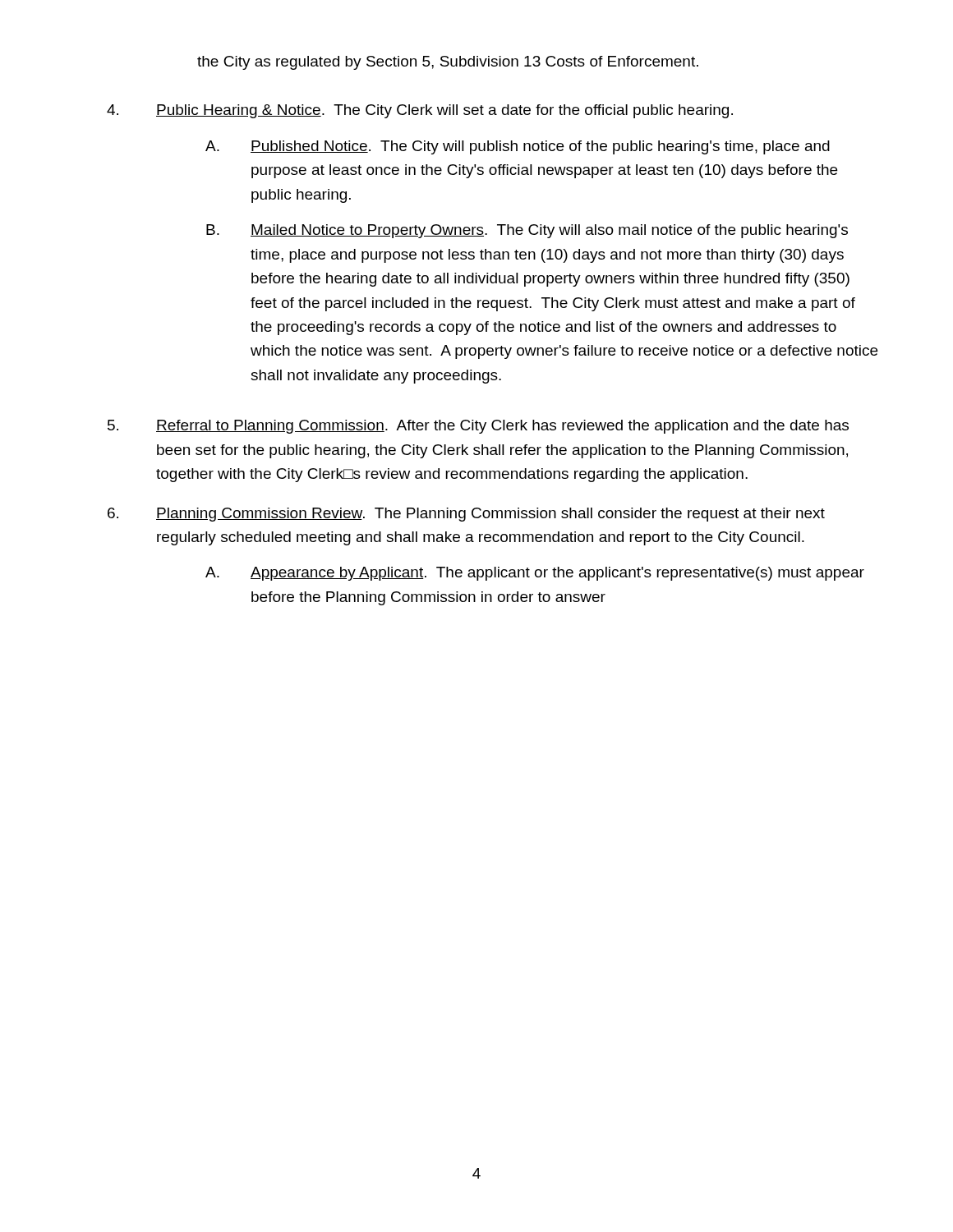Select the list item that reads "A. Appearance by"
953x1232 pixels.
pos(542,585)
